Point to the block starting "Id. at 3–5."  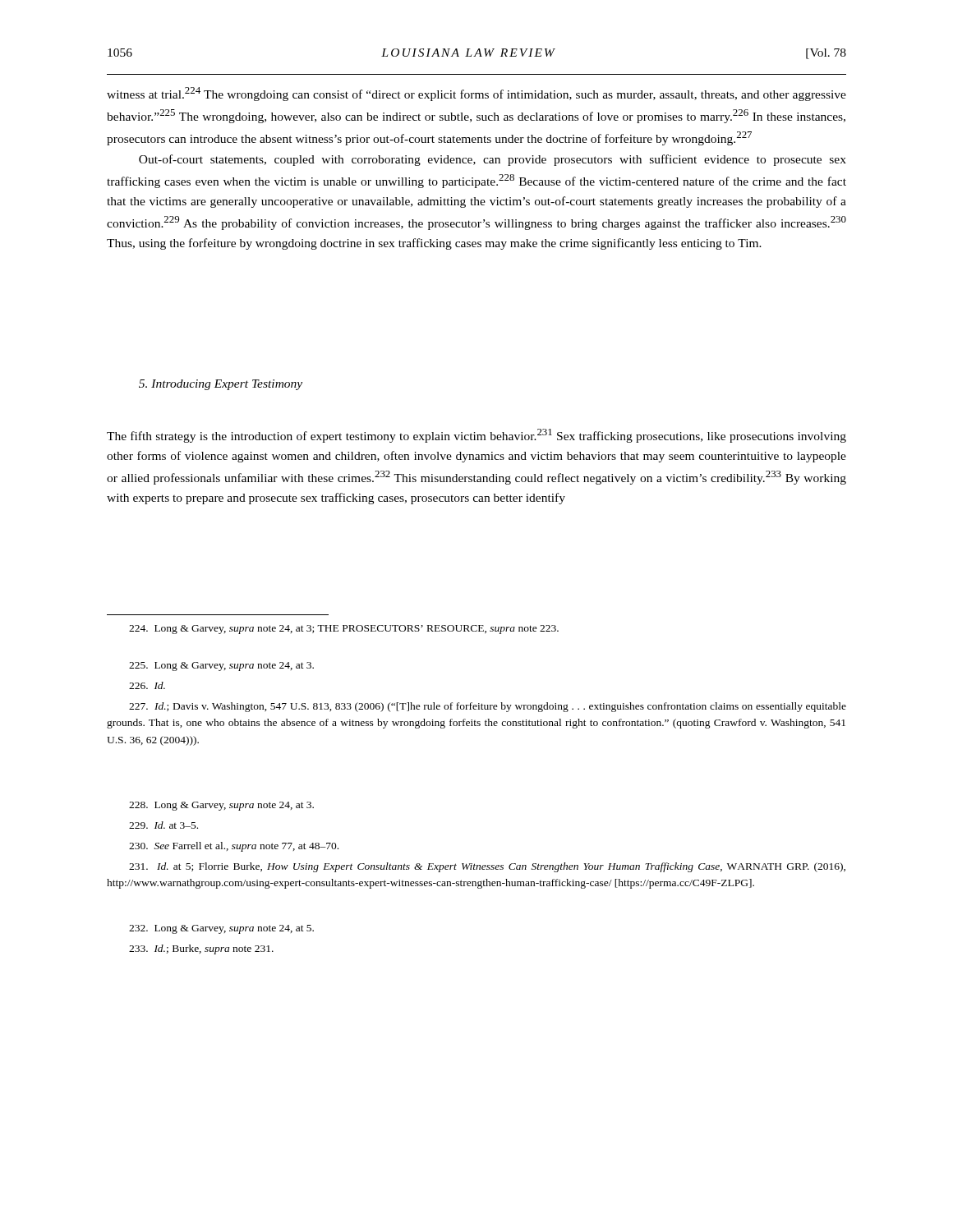click(163, 825)
